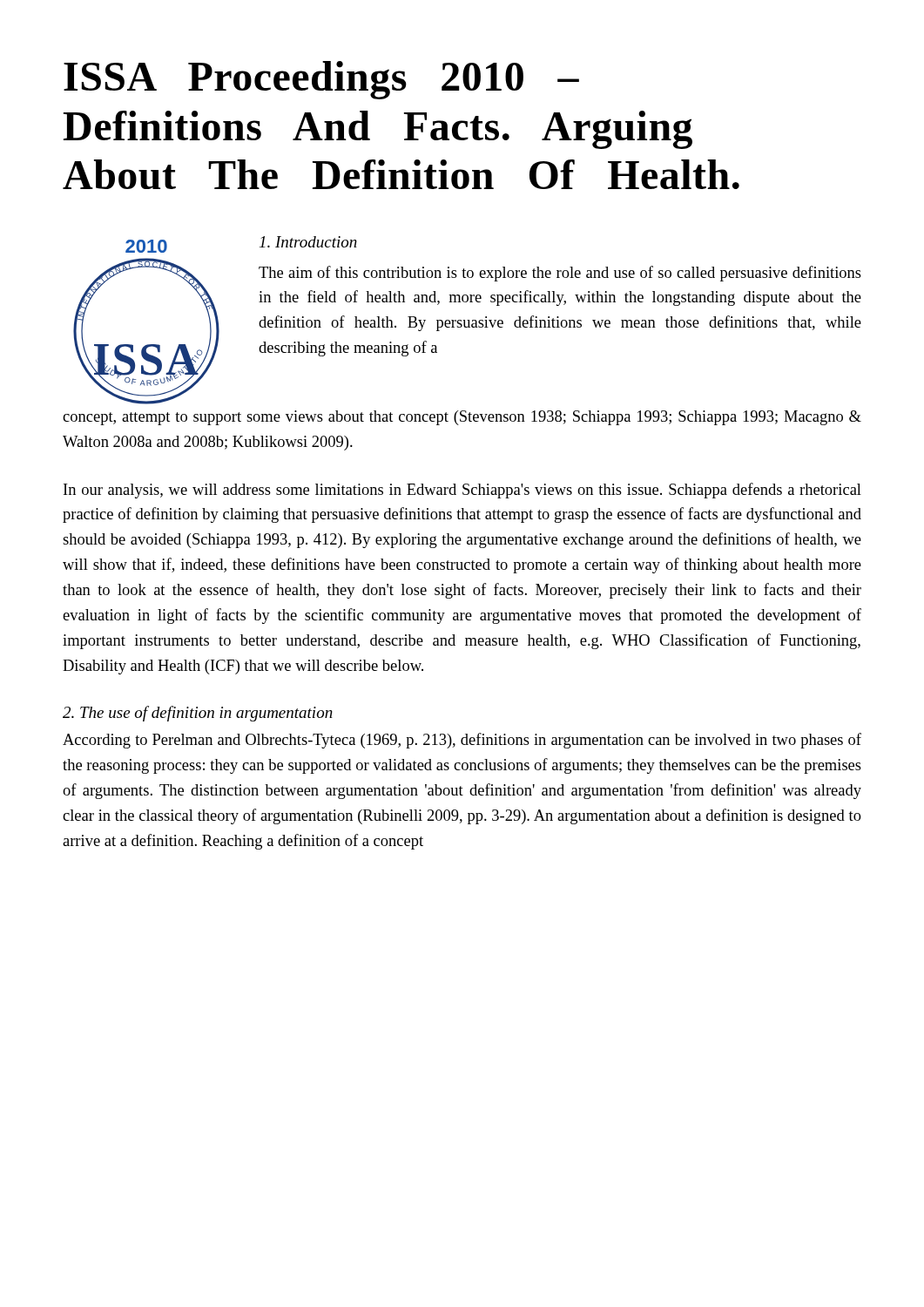924x1307 pixels.
Task: Select the logo
Action: (x=148, y=320)
